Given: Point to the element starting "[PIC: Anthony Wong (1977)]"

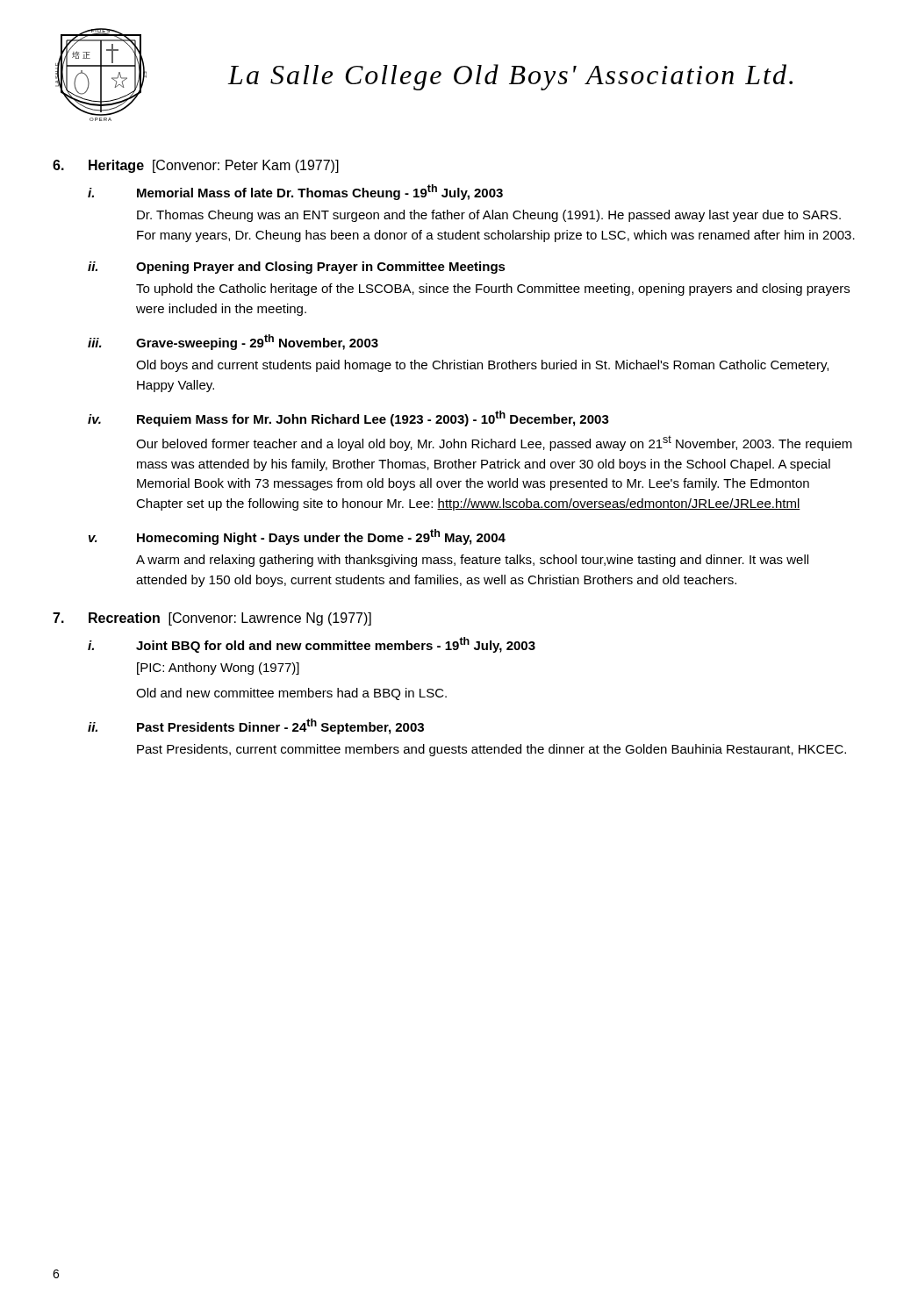Looking at the screenshot, I should point(218,667).
